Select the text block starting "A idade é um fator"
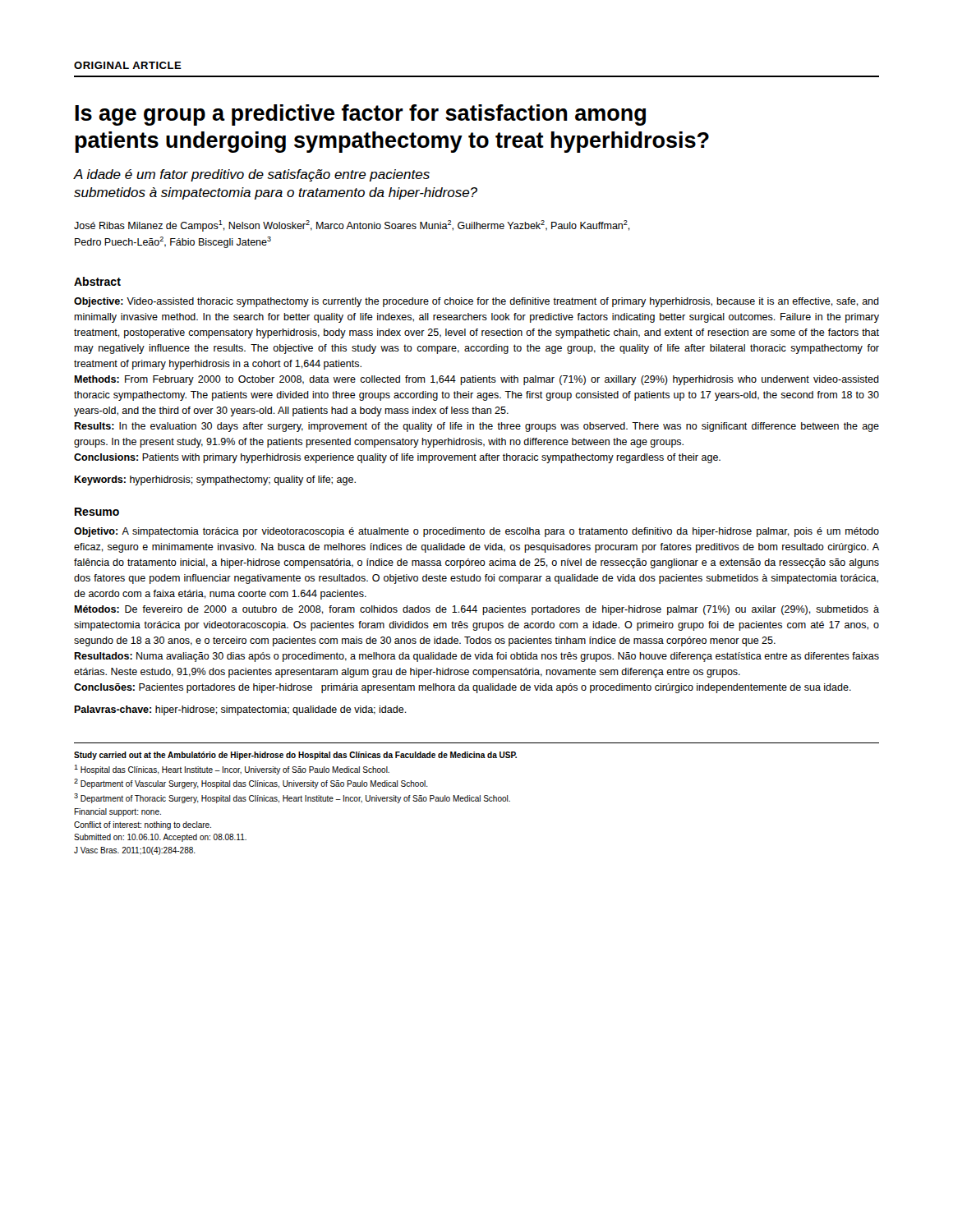The image size is (953, 1232). coord(276,184)
